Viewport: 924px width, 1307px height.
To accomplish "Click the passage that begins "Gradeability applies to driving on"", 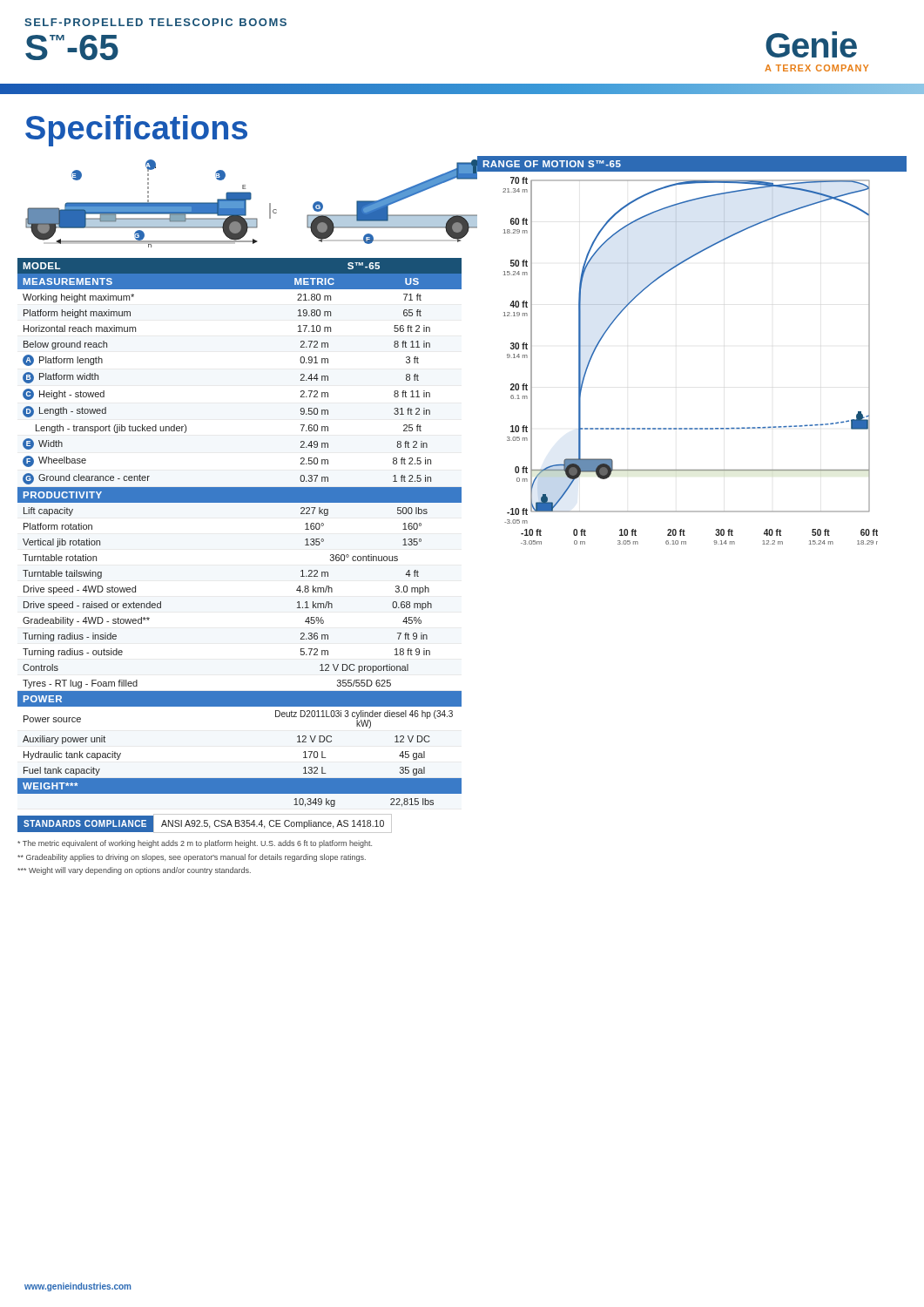I will [x=192, y=857].
